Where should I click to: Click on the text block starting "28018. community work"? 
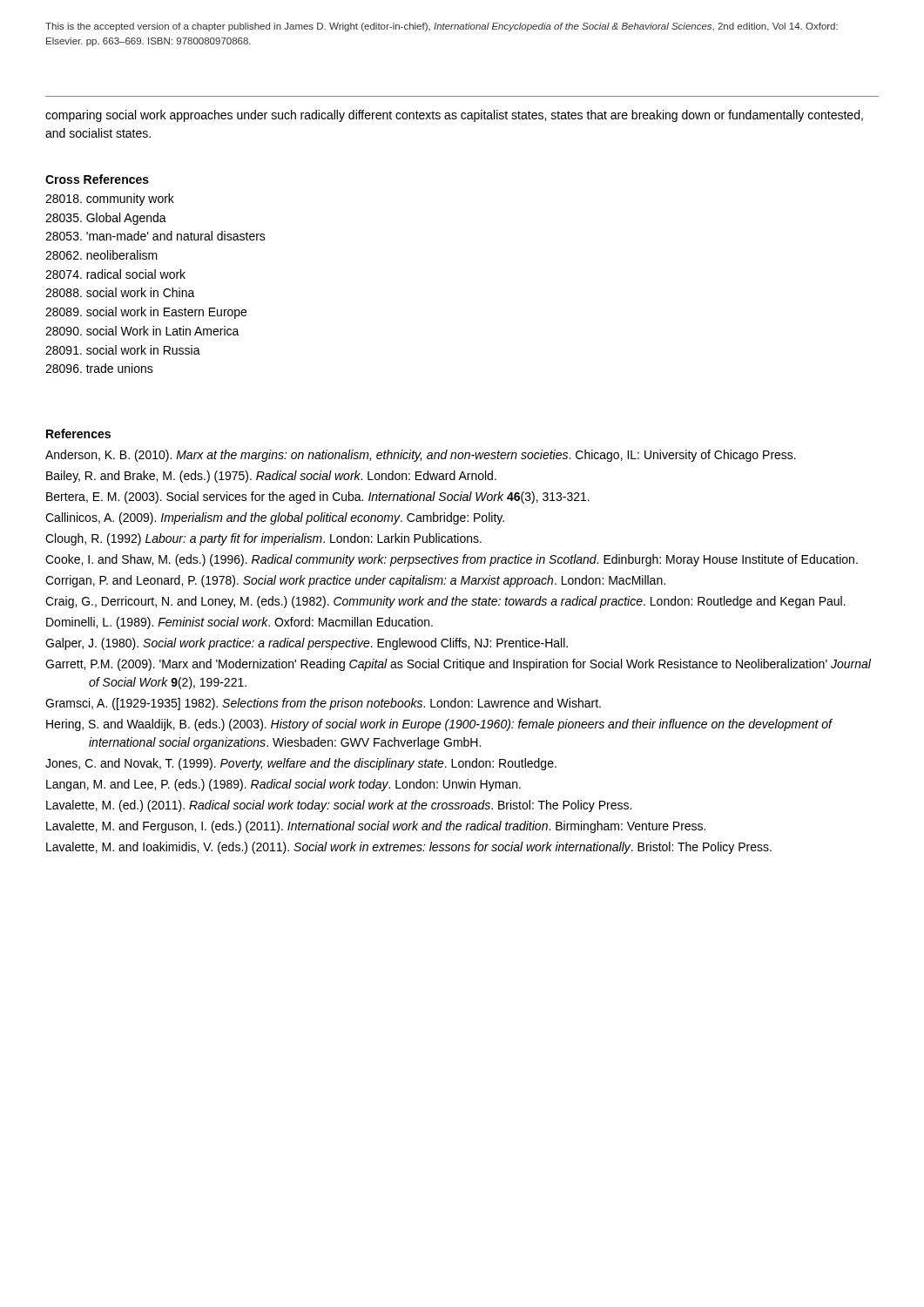point(110,199)
